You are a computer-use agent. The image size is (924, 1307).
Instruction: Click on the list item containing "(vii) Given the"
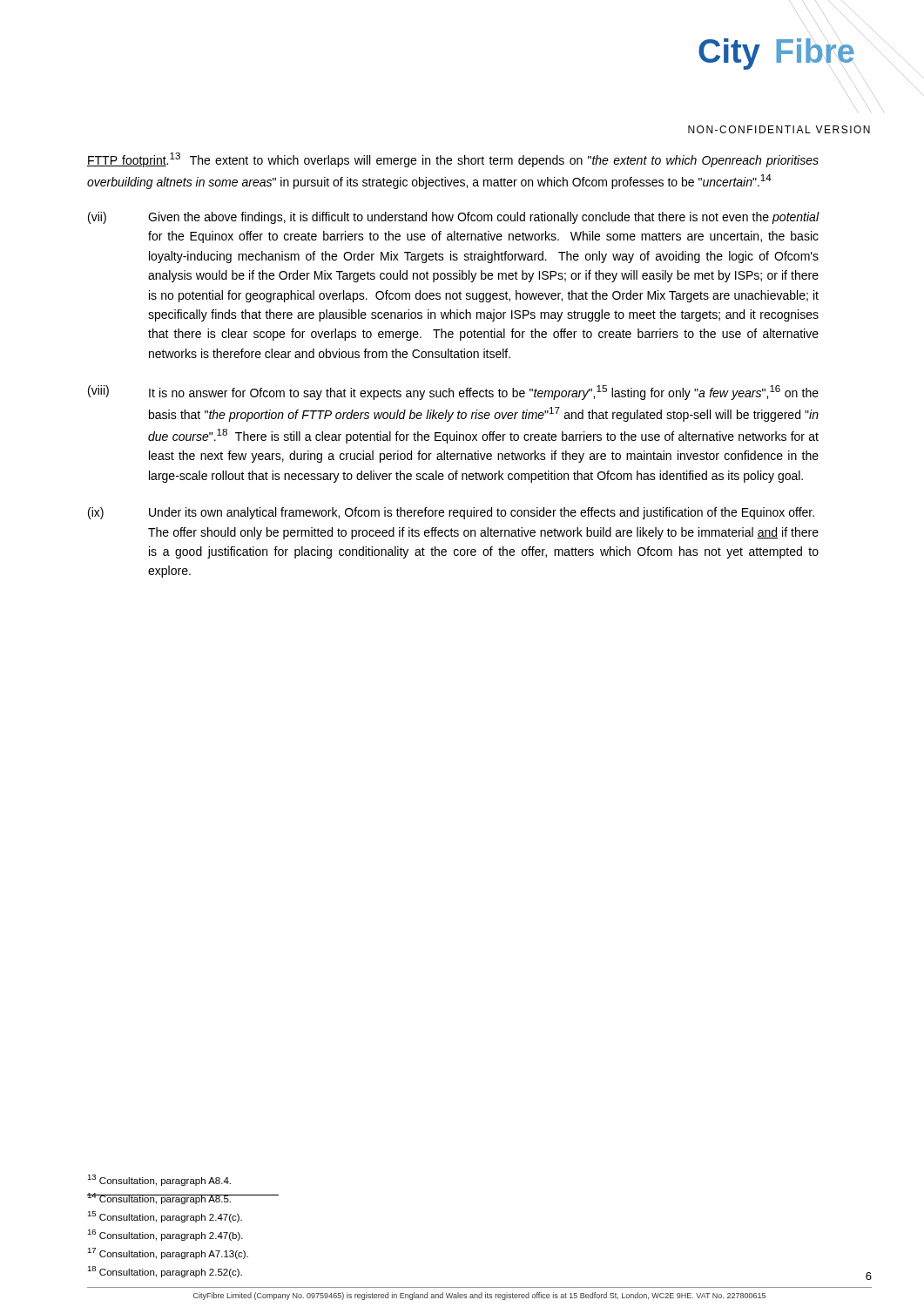coord(453,285)
